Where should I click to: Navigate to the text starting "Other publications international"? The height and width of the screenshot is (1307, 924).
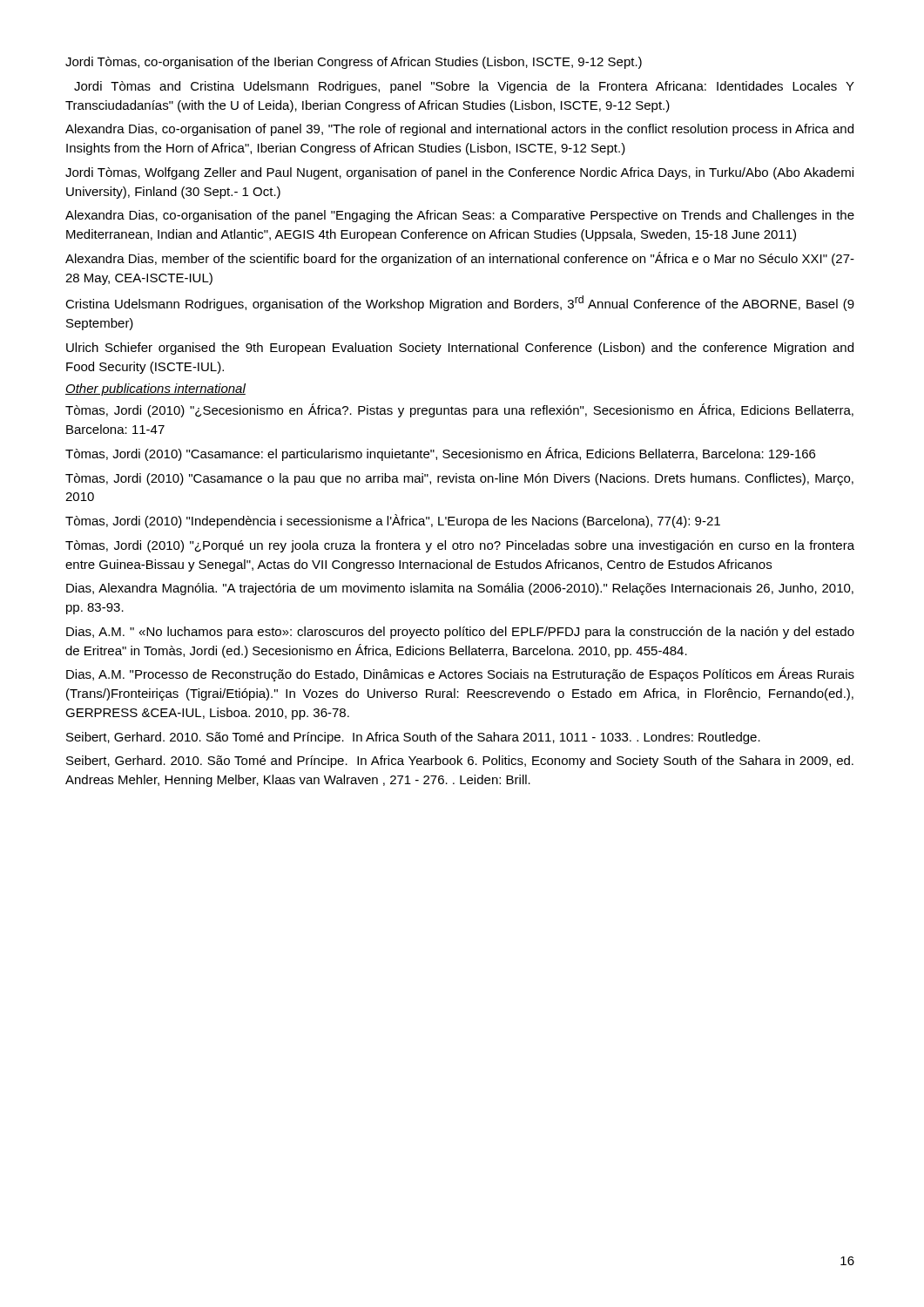coord(155,388)
